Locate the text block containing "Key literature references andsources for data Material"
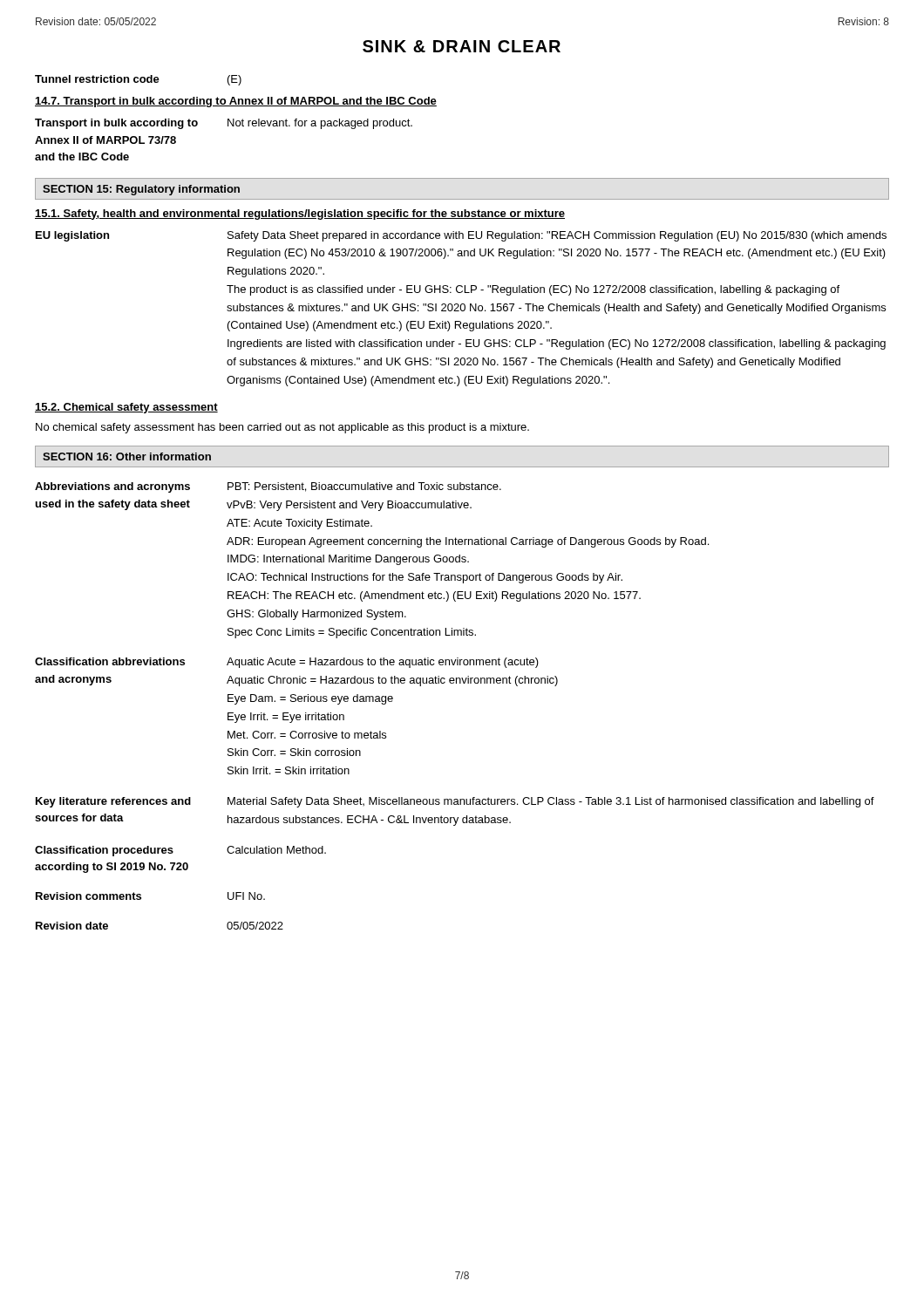 [x=462, y=811]
